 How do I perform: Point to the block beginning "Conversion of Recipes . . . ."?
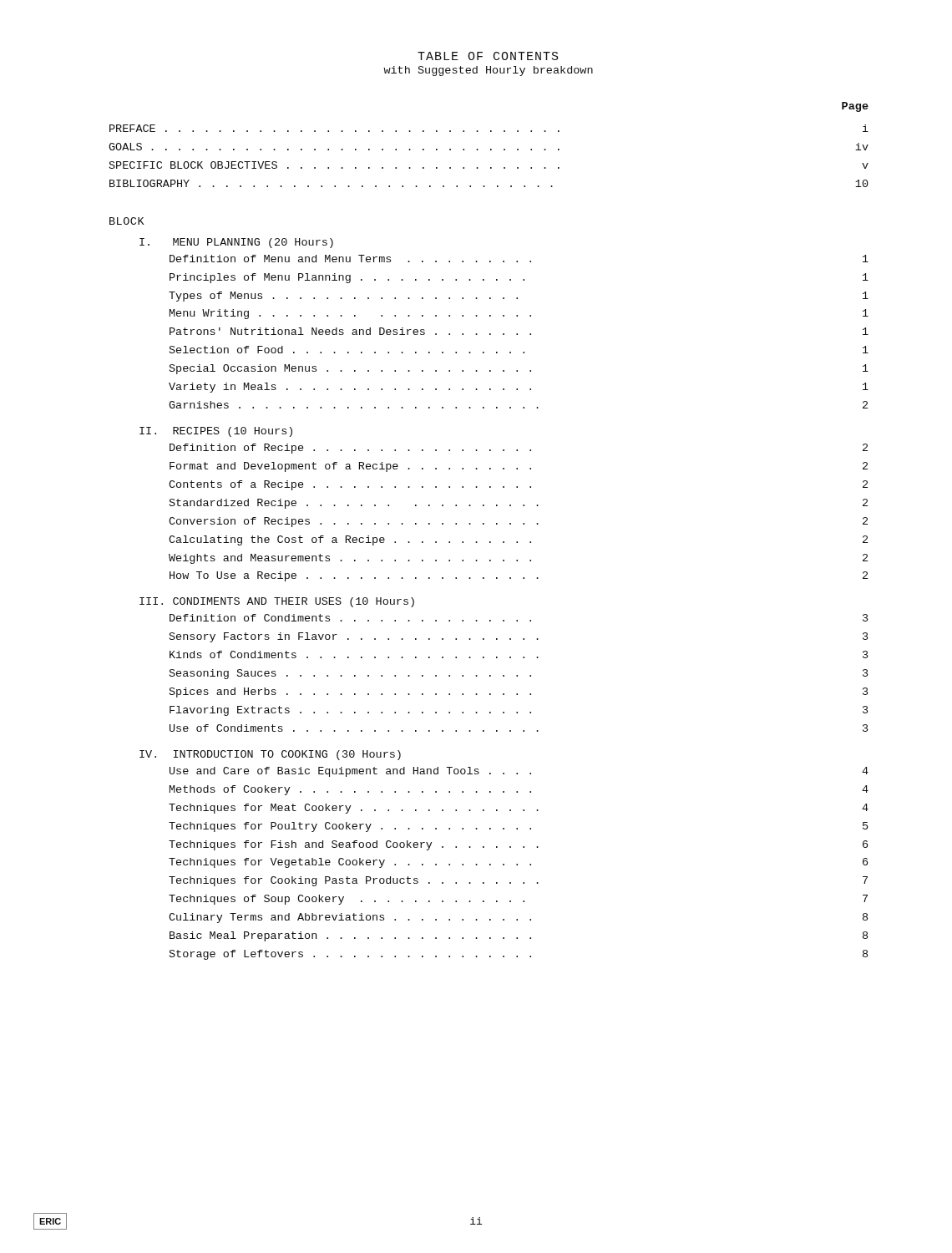[519, 522]
